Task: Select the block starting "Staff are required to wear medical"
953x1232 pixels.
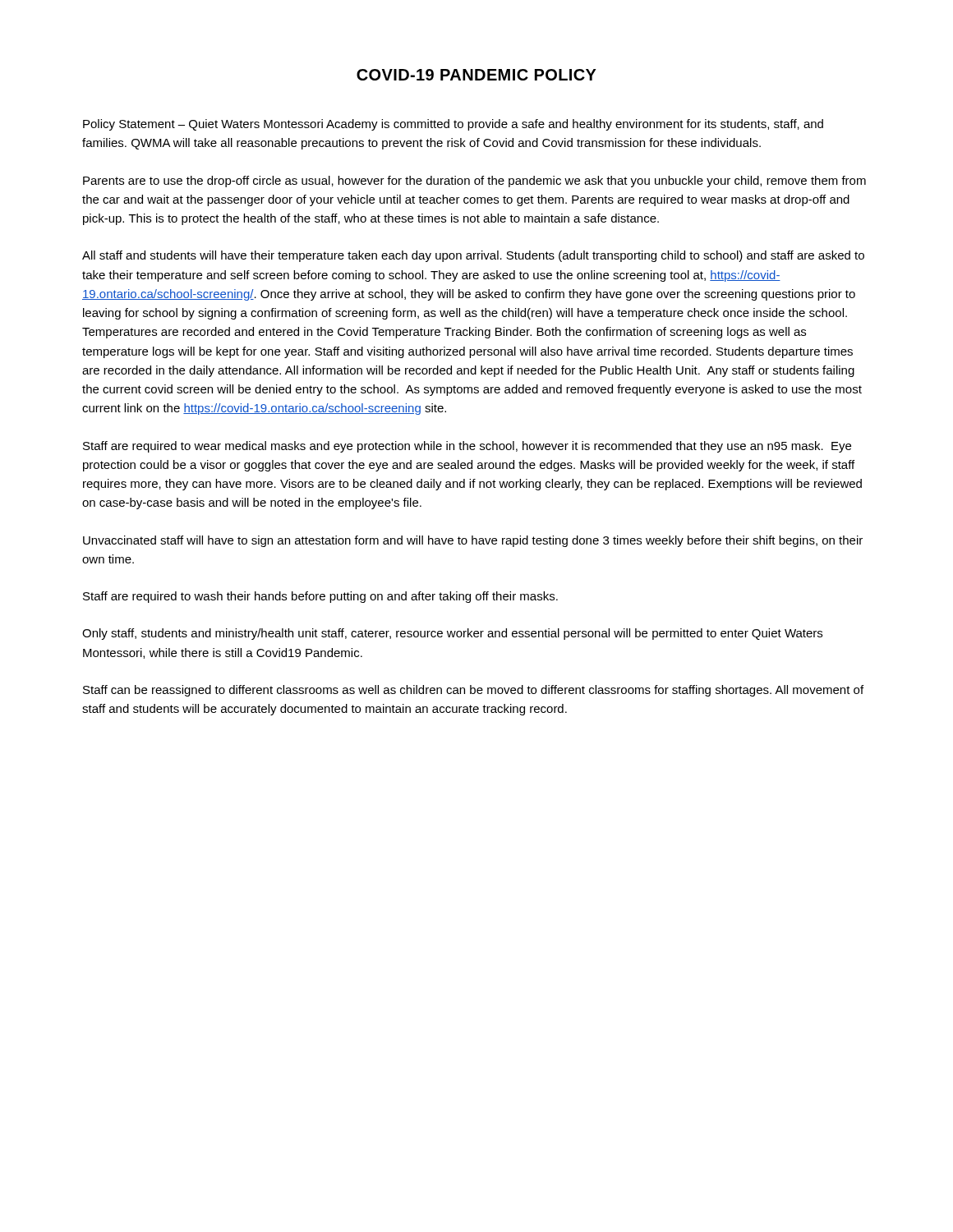Action: point(472,474)
